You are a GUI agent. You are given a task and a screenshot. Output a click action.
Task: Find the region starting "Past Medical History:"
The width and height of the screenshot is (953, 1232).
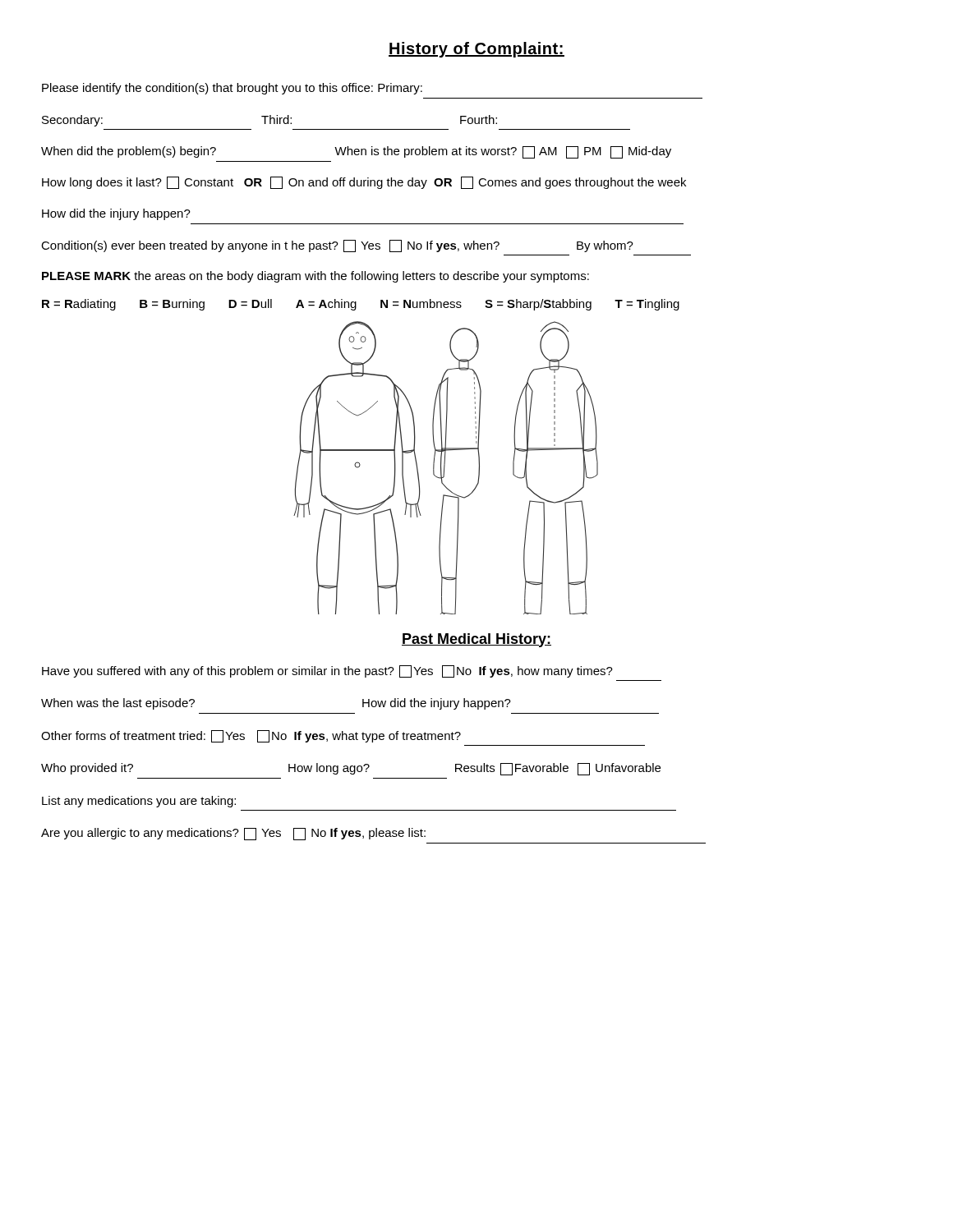[x=476, y=639]
